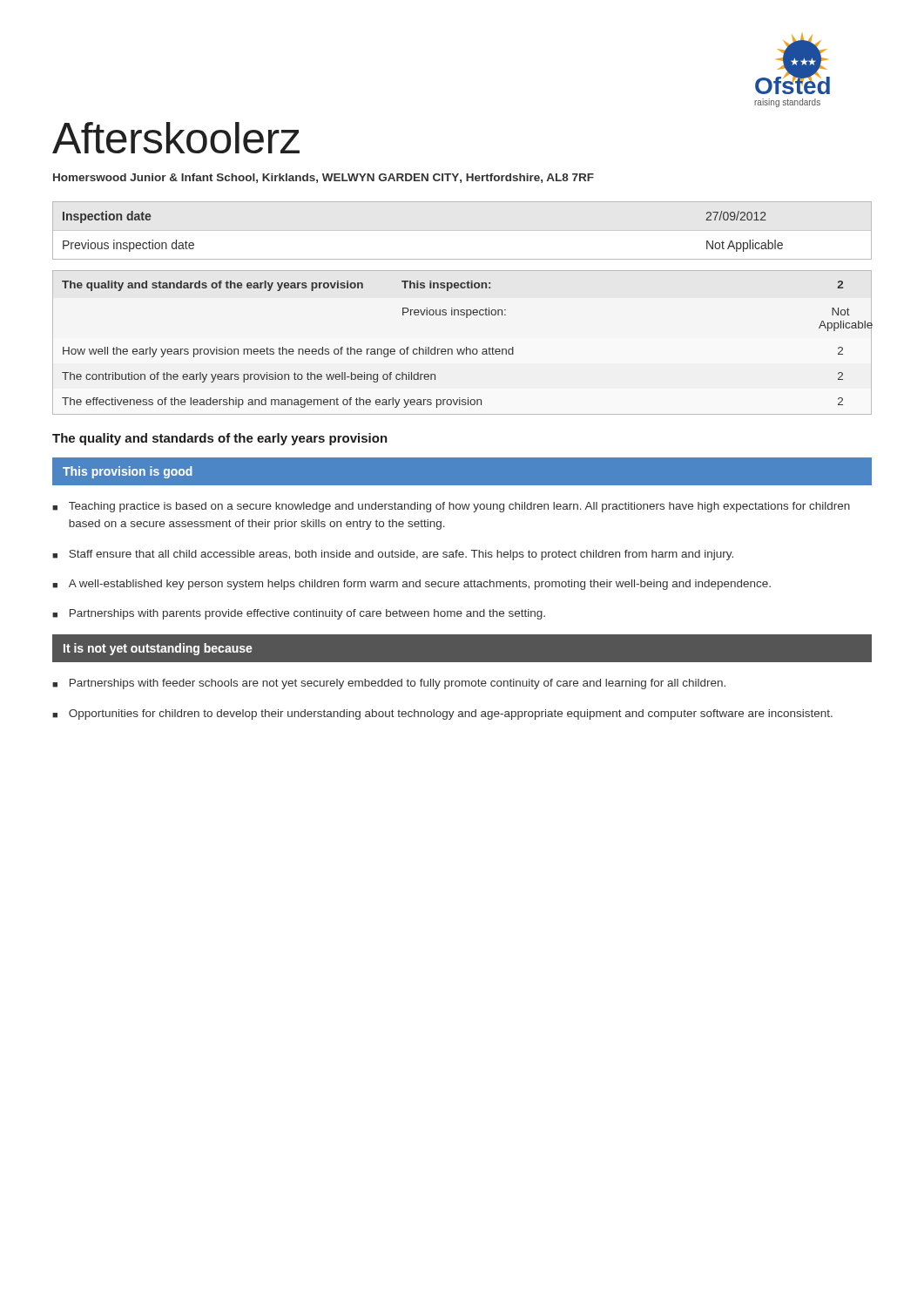
Task: Find the block on this page that starts "Opportunities for children to develop their"
Action: pyautogui.click(x=451, y=713)
